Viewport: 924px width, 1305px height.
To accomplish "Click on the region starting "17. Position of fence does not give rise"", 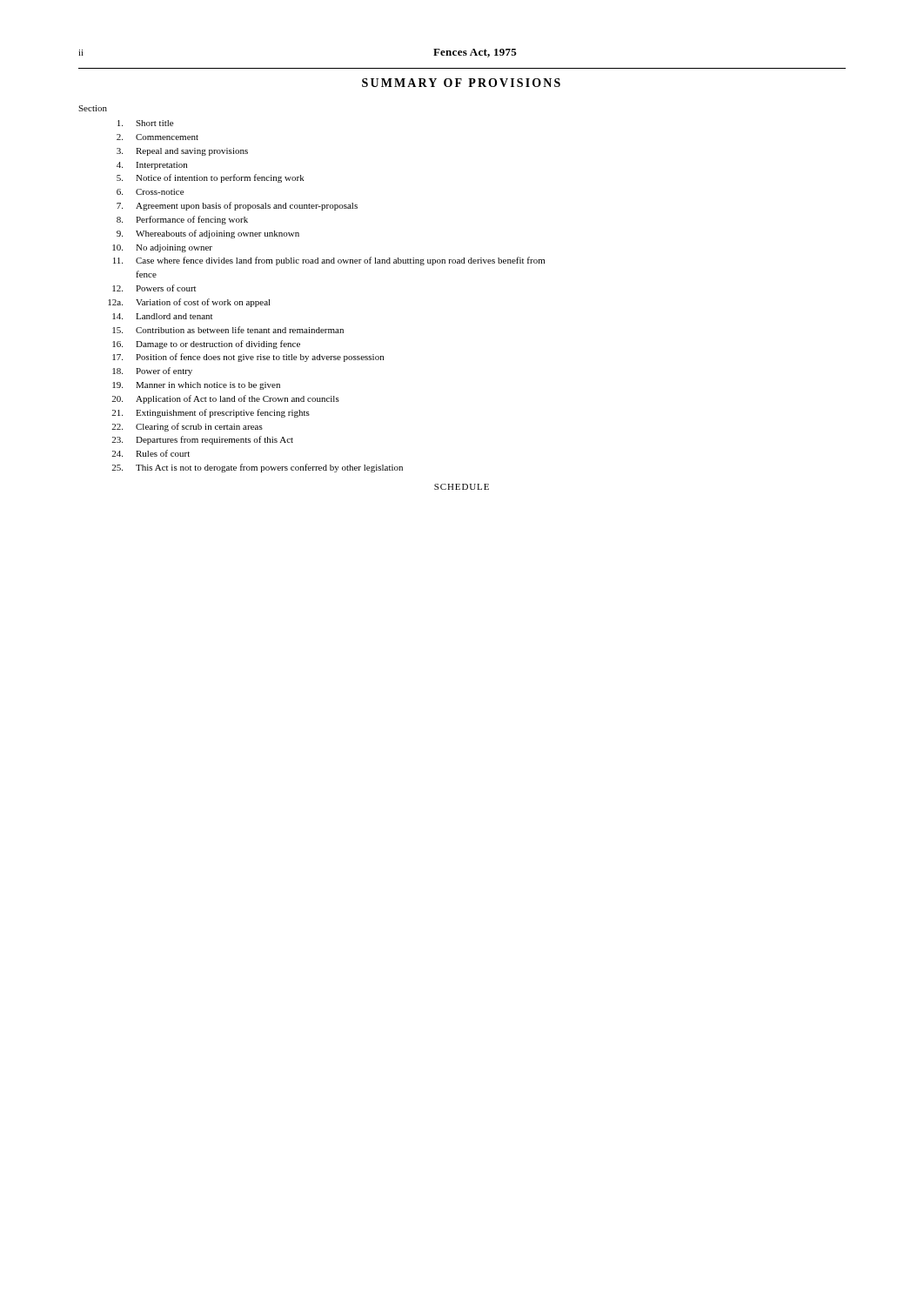I will 248,358.
